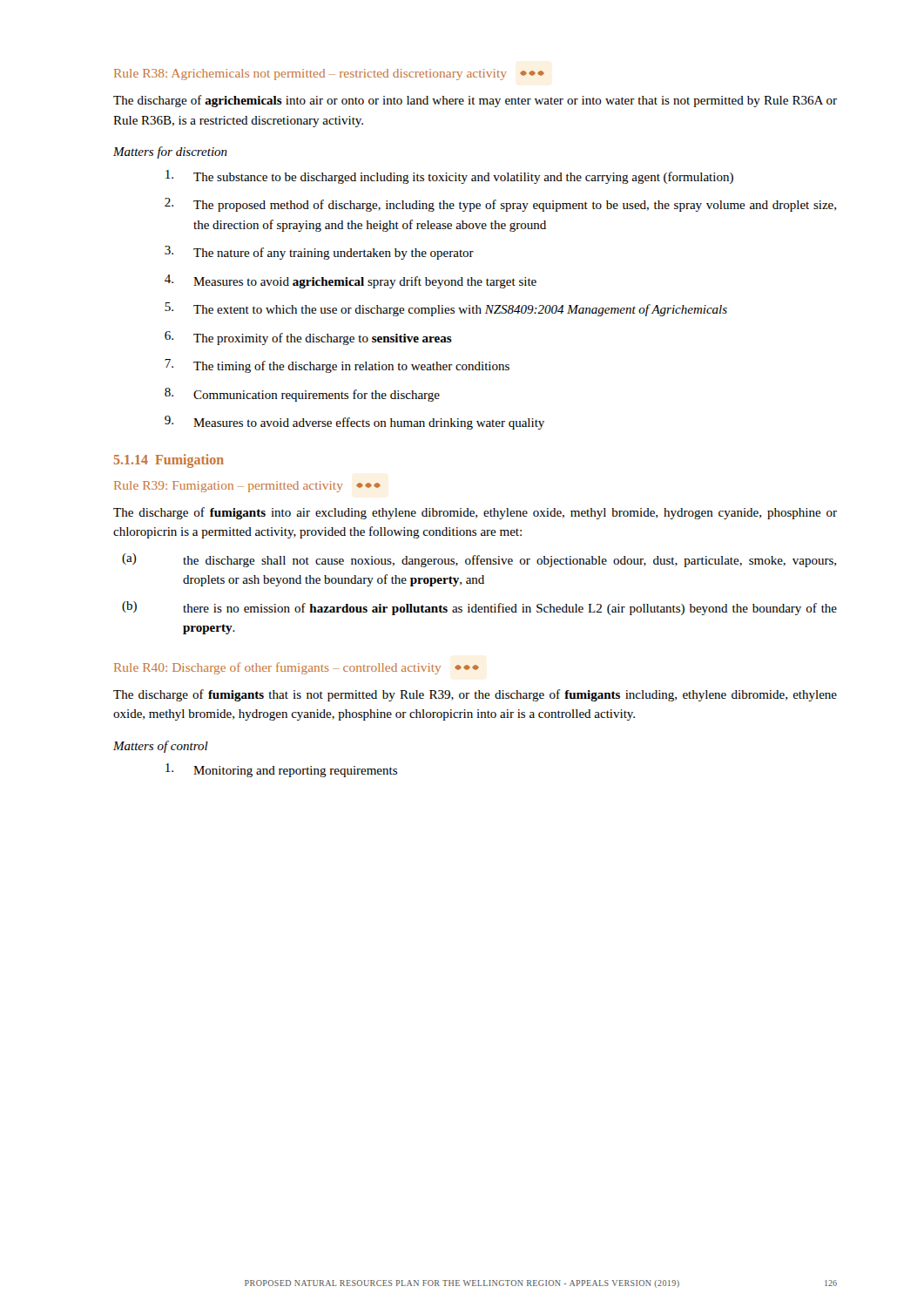Click on the passage starting "9. Measures to avoid adverse effects"
924x1307 pixels.
click(x=475, y=423)
